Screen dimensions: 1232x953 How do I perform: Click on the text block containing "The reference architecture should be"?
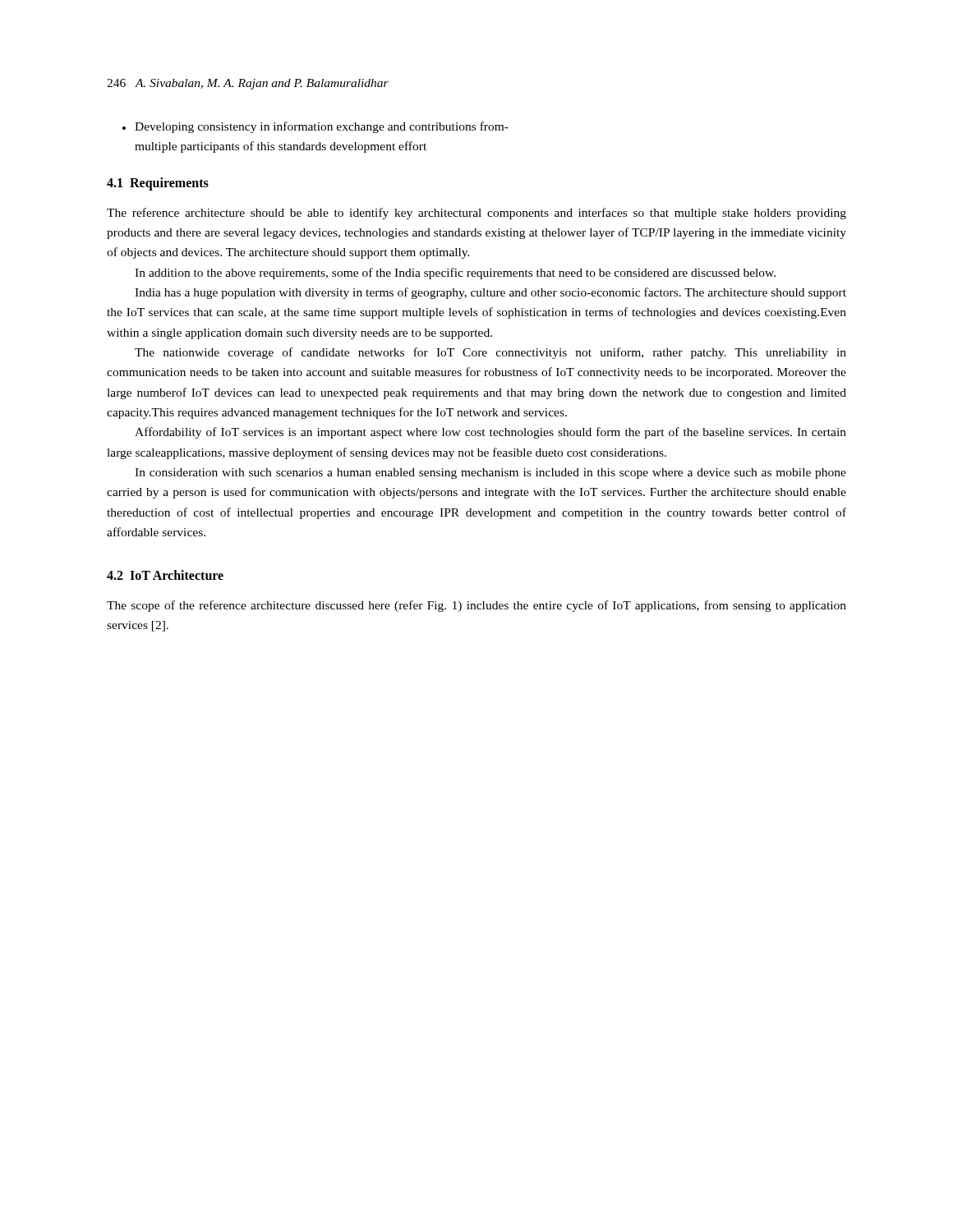tap(476, 372)
